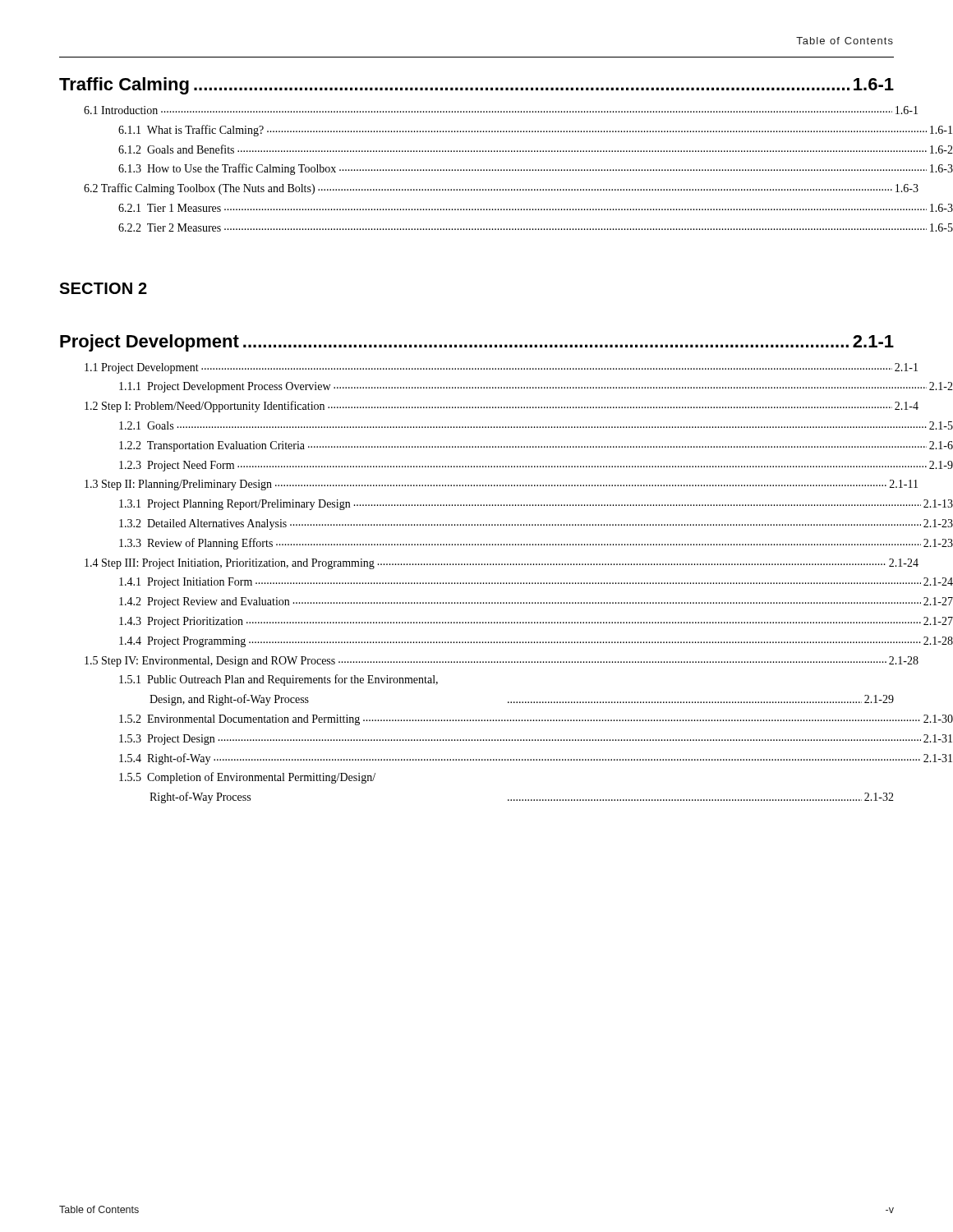The height and width of the screenshot is (1232, 953).
Task: Where is the passage that starts "6.2.2 Tier 2"?
Action: [476, 228]
